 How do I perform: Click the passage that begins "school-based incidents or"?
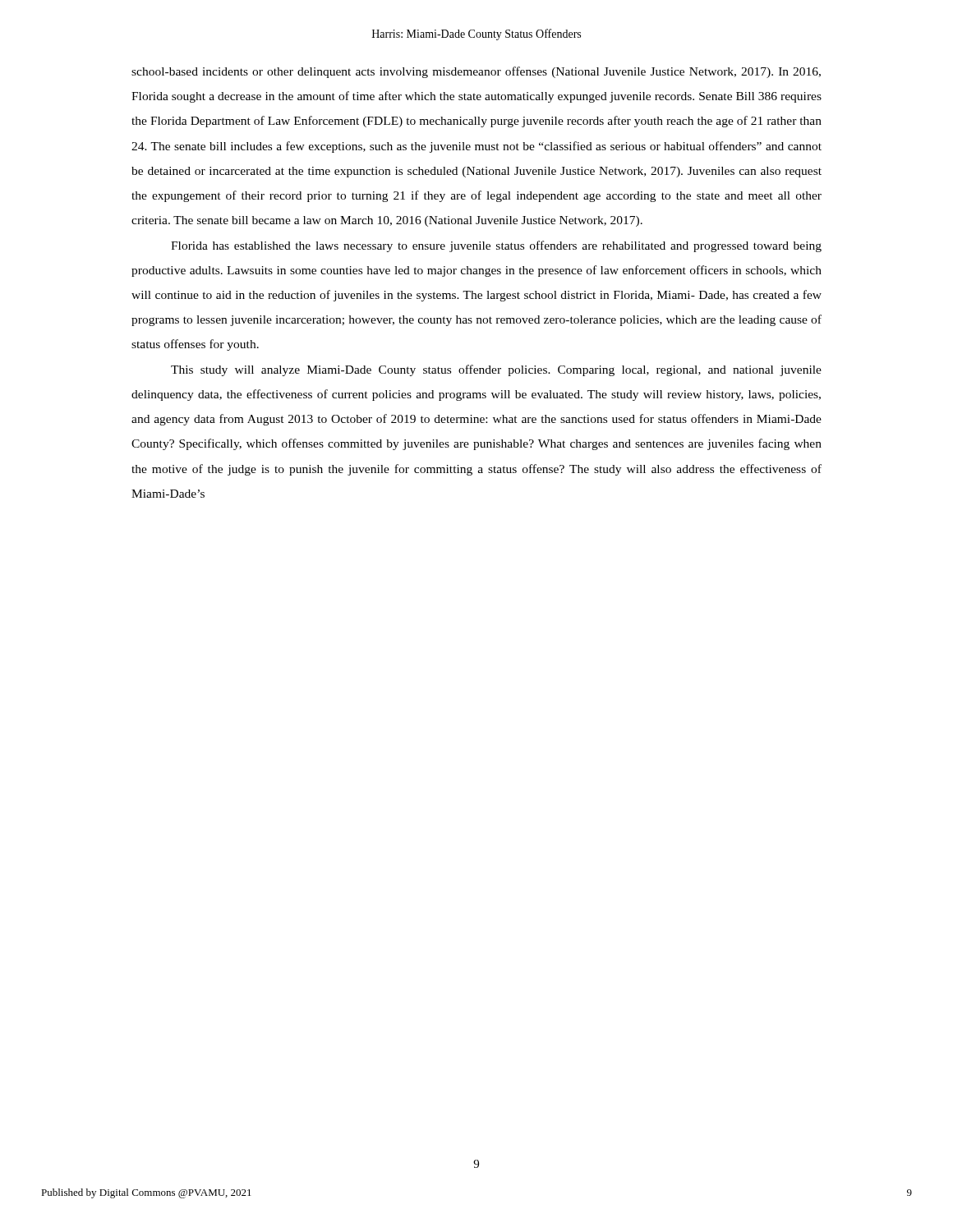(476, 145)
